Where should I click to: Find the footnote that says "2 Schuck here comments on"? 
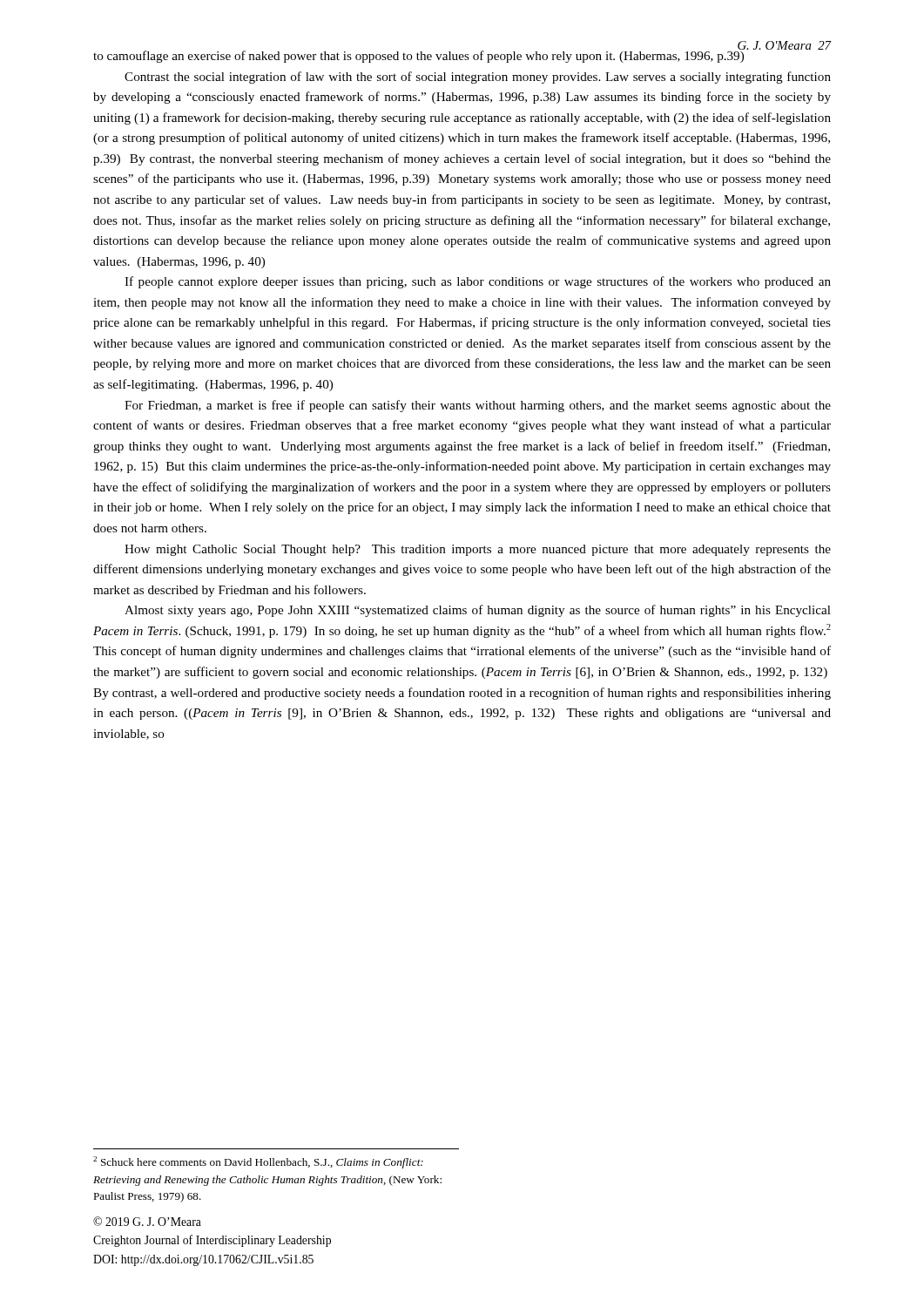tap(276, 1179)
